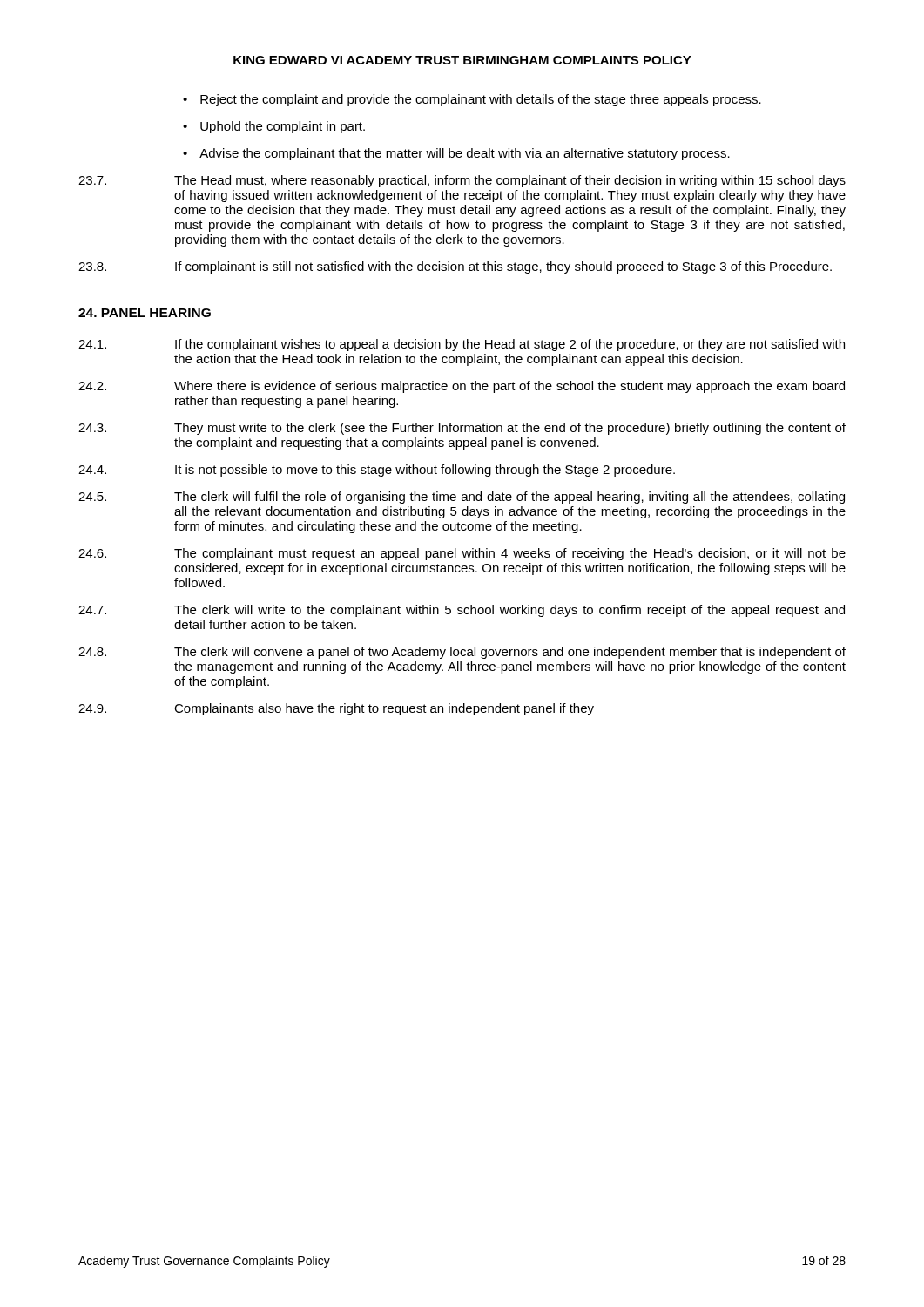The image size is (924, 1307).
Task: Click on the text block that says "8. If complainant is"
Action: click(x=462, y=266)
